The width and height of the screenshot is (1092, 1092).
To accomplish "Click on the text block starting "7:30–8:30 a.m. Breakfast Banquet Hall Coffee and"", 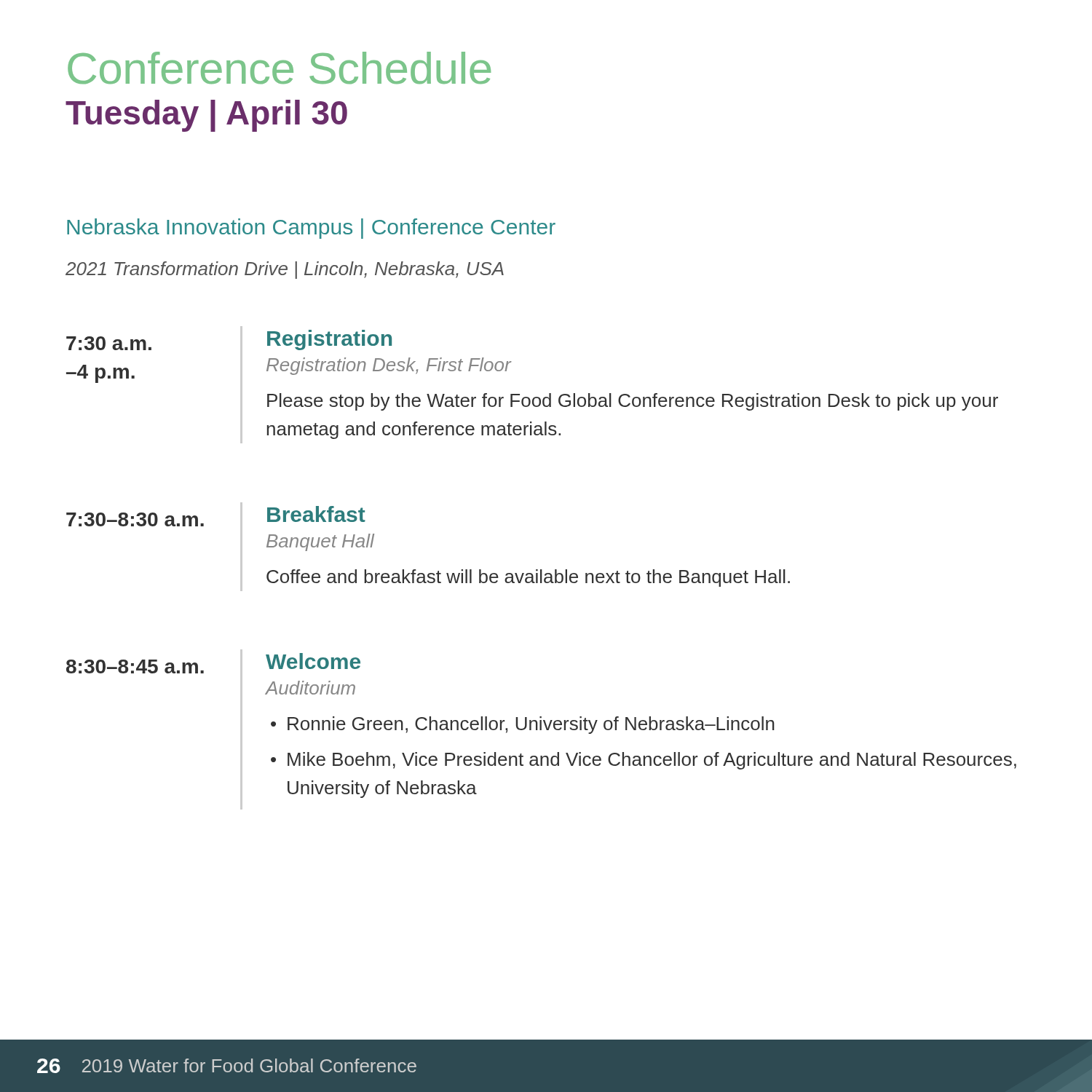I will [546, 547].
